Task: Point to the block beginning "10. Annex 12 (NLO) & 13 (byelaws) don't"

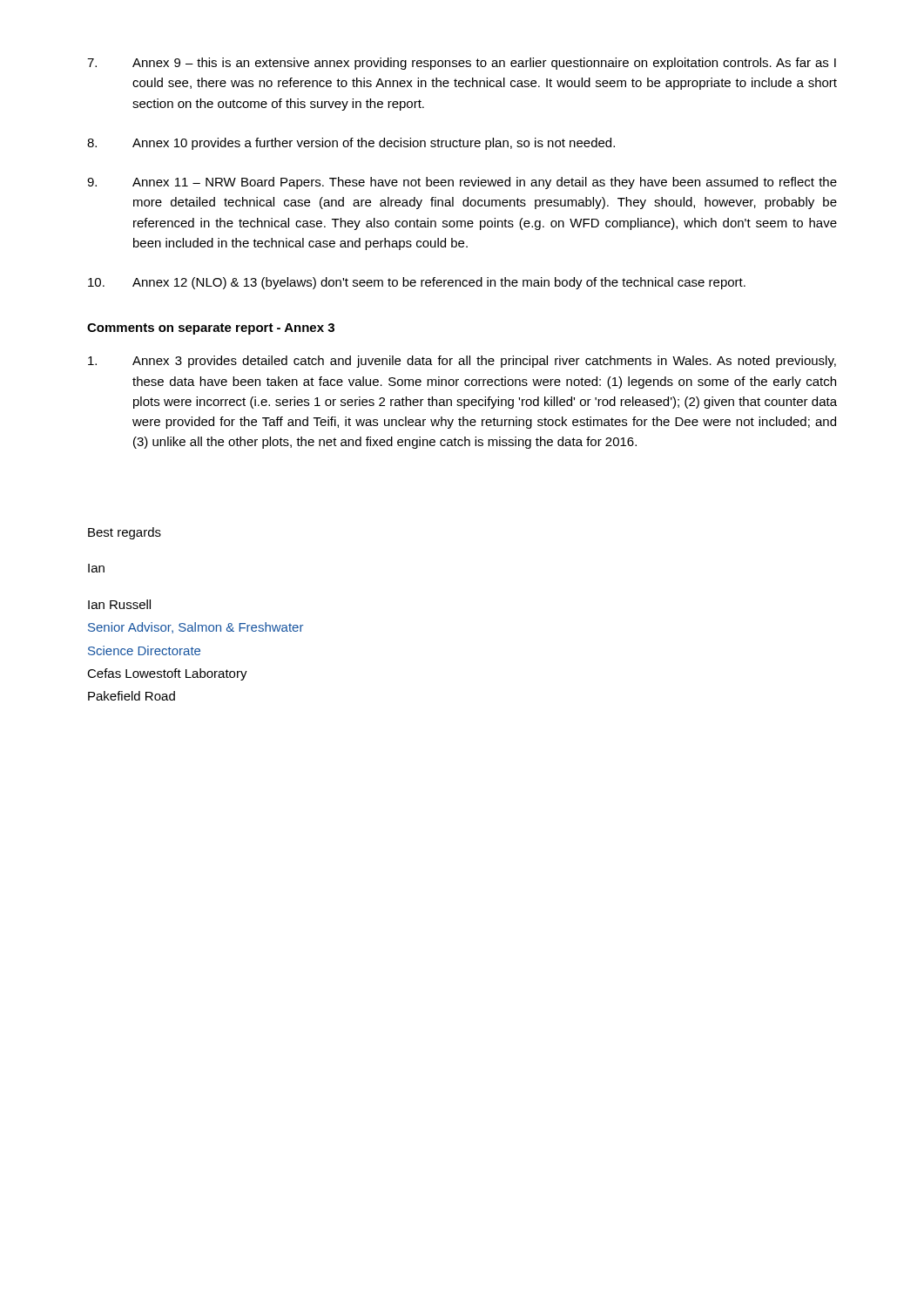Action: coord(462,282)
